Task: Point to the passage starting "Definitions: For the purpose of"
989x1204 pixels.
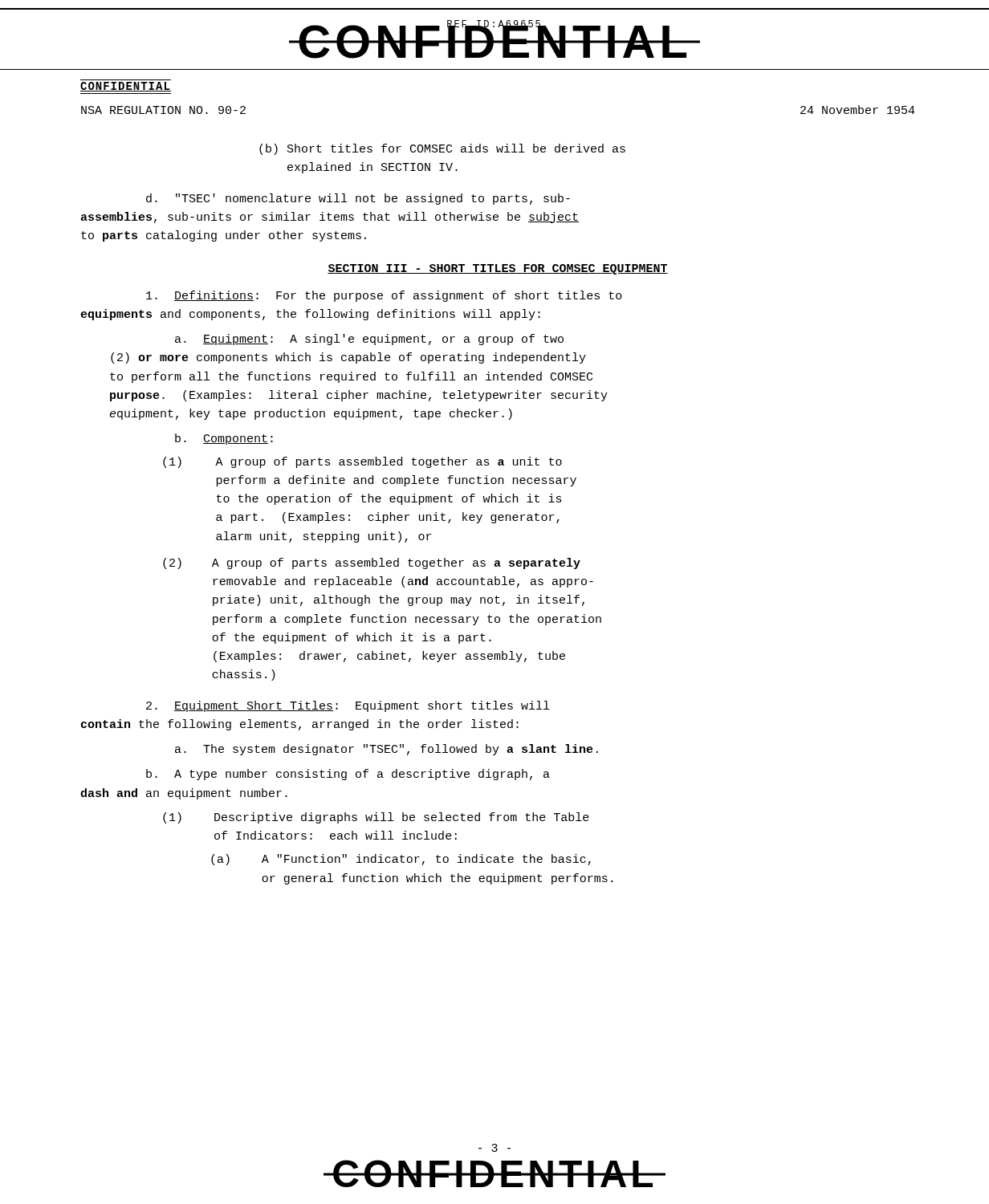Action: (351, 306)
